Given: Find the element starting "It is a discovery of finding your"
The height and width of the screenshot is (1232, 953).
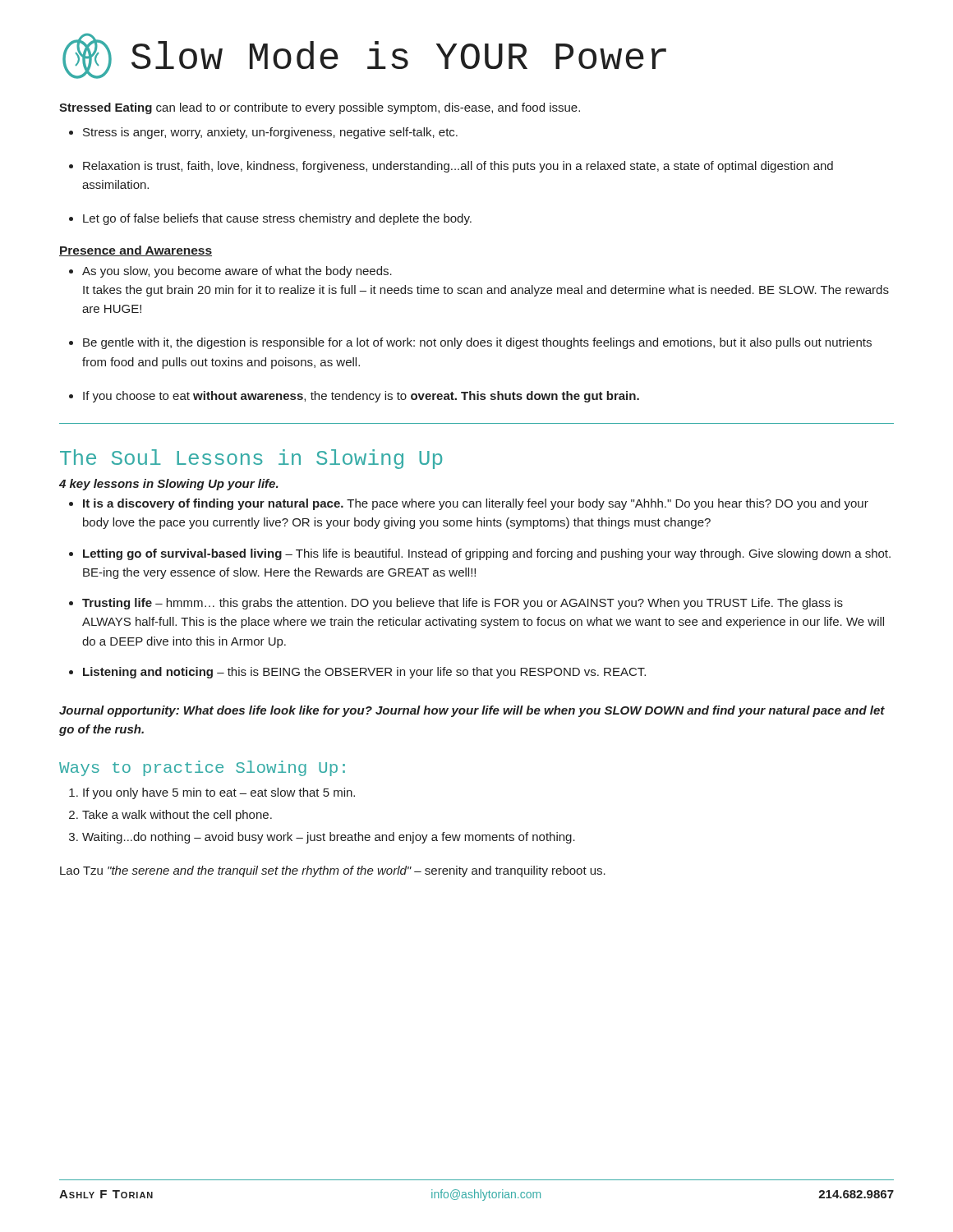Looking at the screenshot, I should pos(488,513).
